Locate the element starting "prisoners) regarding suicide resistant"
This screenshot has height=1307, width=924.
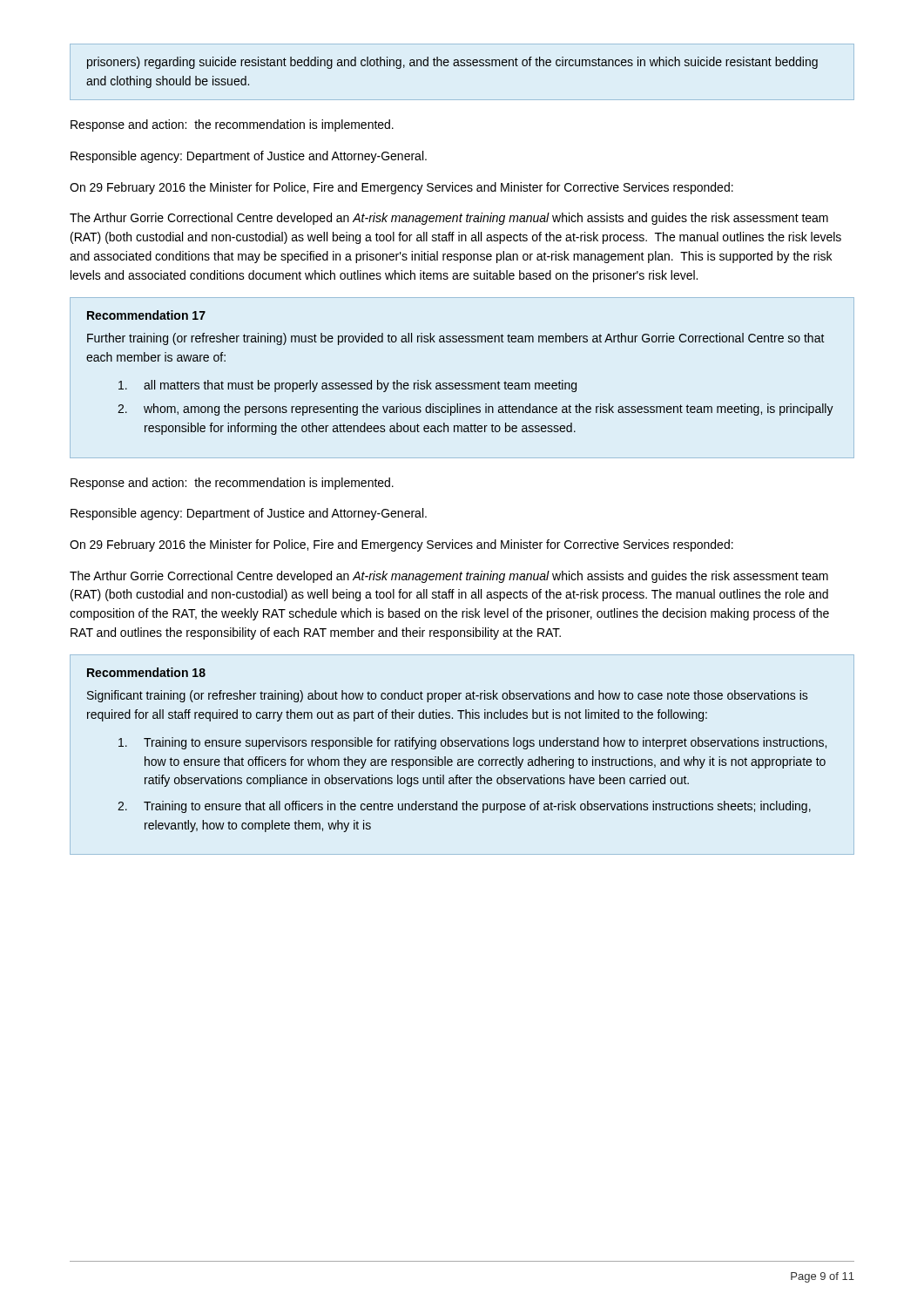click(x=452, y=71)
